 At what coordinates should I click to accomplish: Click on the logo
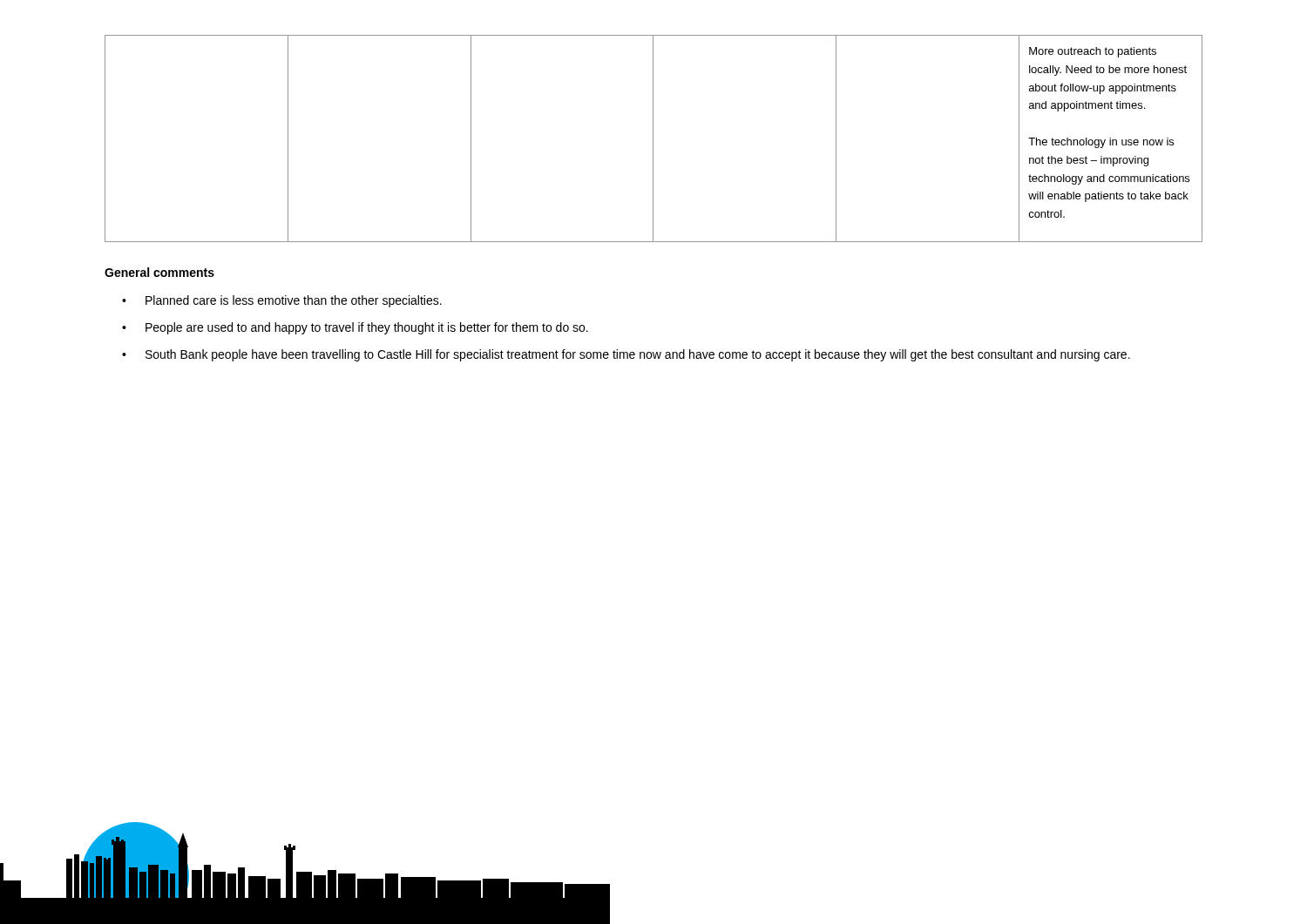point(654,867)
